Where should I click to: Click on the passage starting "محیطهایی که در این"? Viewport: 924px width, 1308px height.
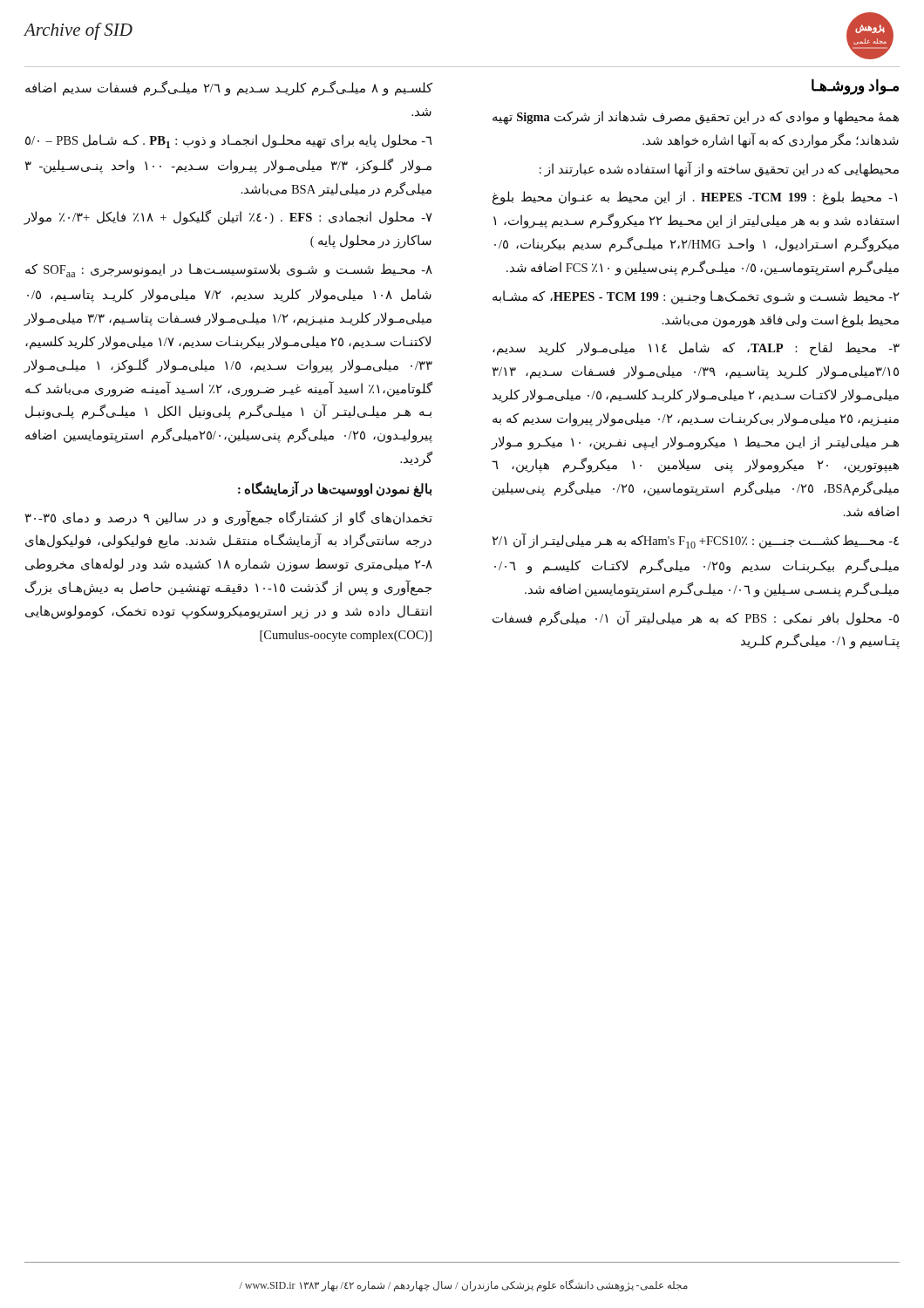(x=719, y=169)
